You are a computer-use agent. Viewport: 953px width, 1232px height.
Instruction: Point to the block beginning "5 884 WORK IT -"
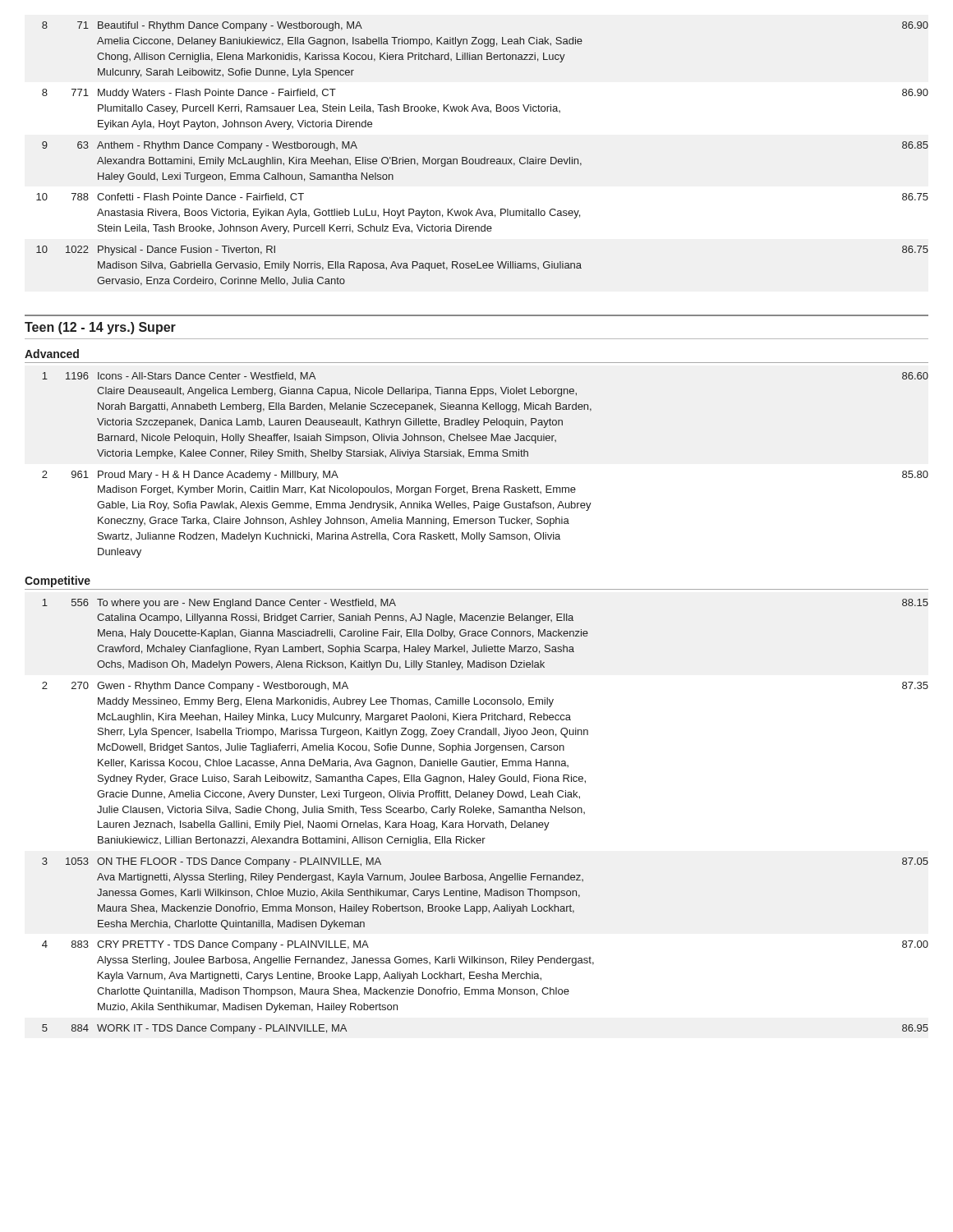(x=212, y=1030)
